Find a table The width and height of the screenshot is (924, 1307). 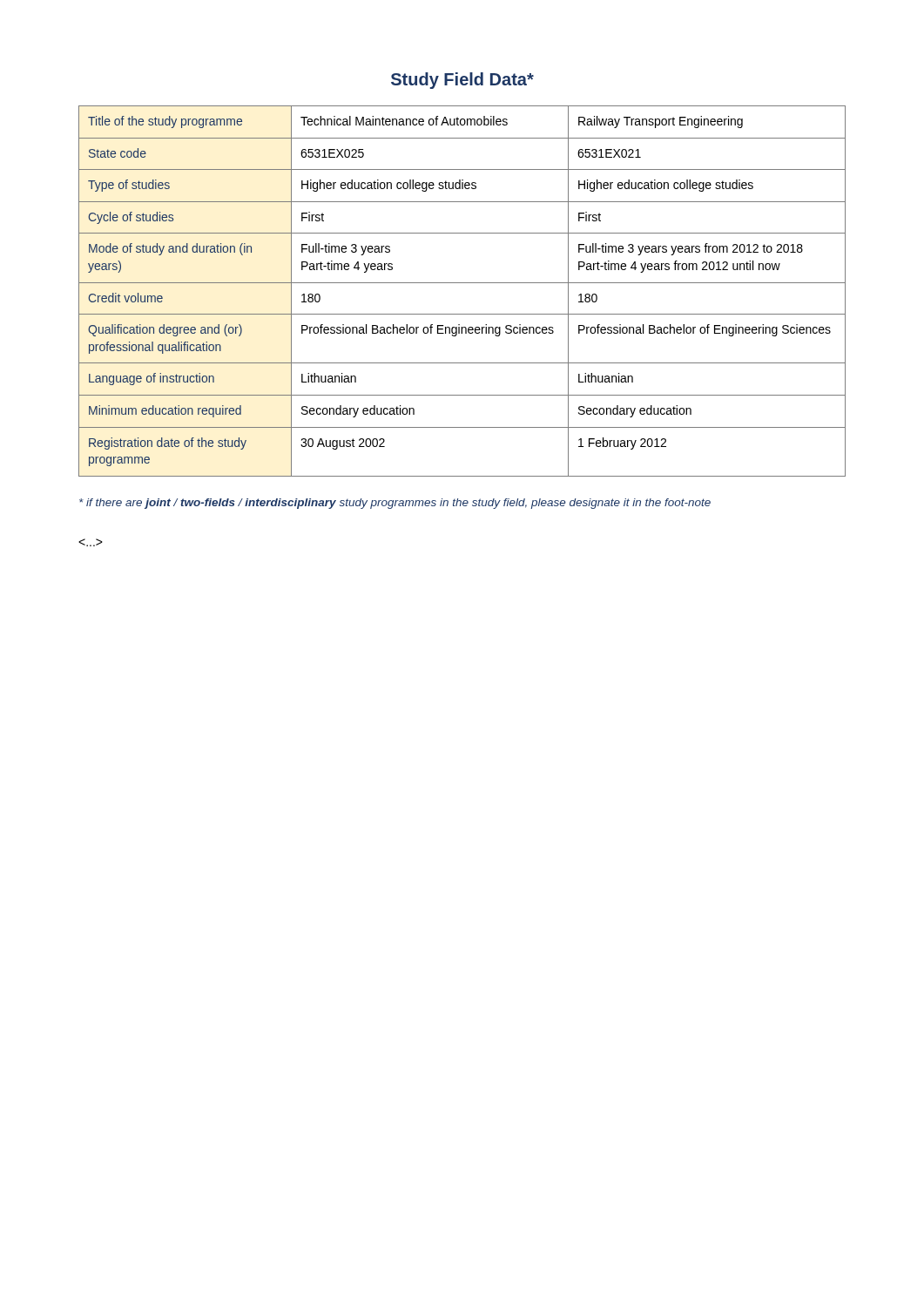coord(462,291)
